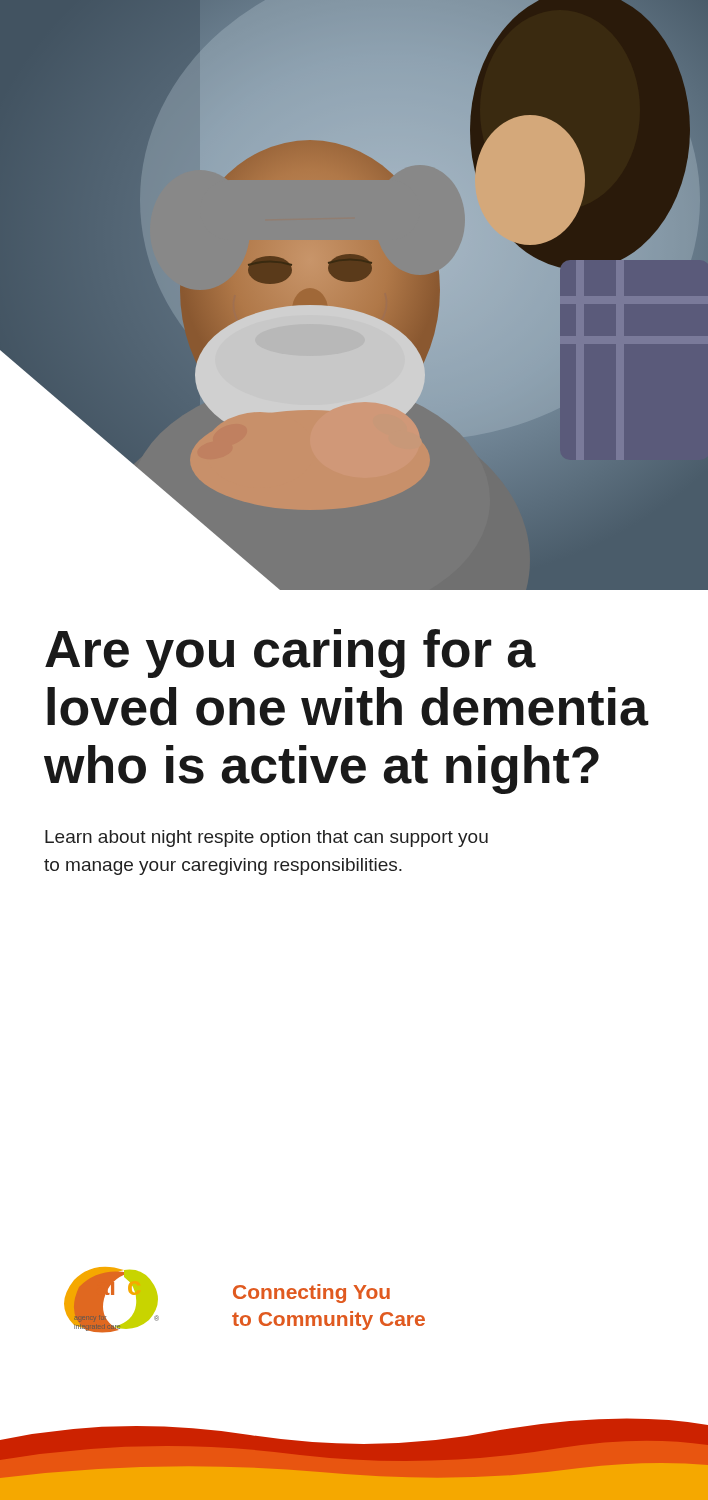Image resolution: width=708 pixels, height=1500 pixels.
Task: Click on the photo
Action: pos(354,295)
